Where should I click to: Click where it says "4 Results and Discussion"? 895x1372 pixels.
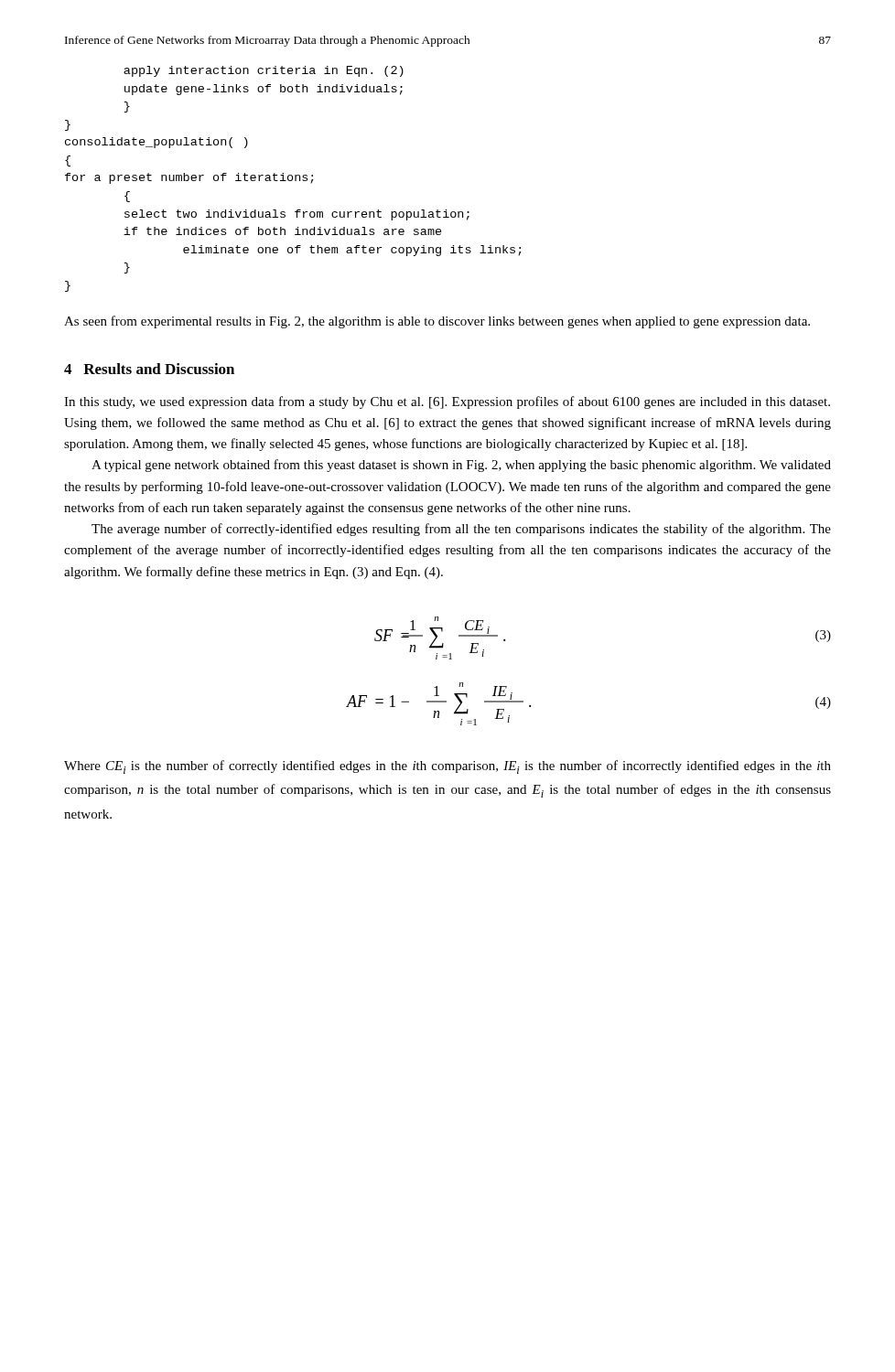click(x=149, y=369)
